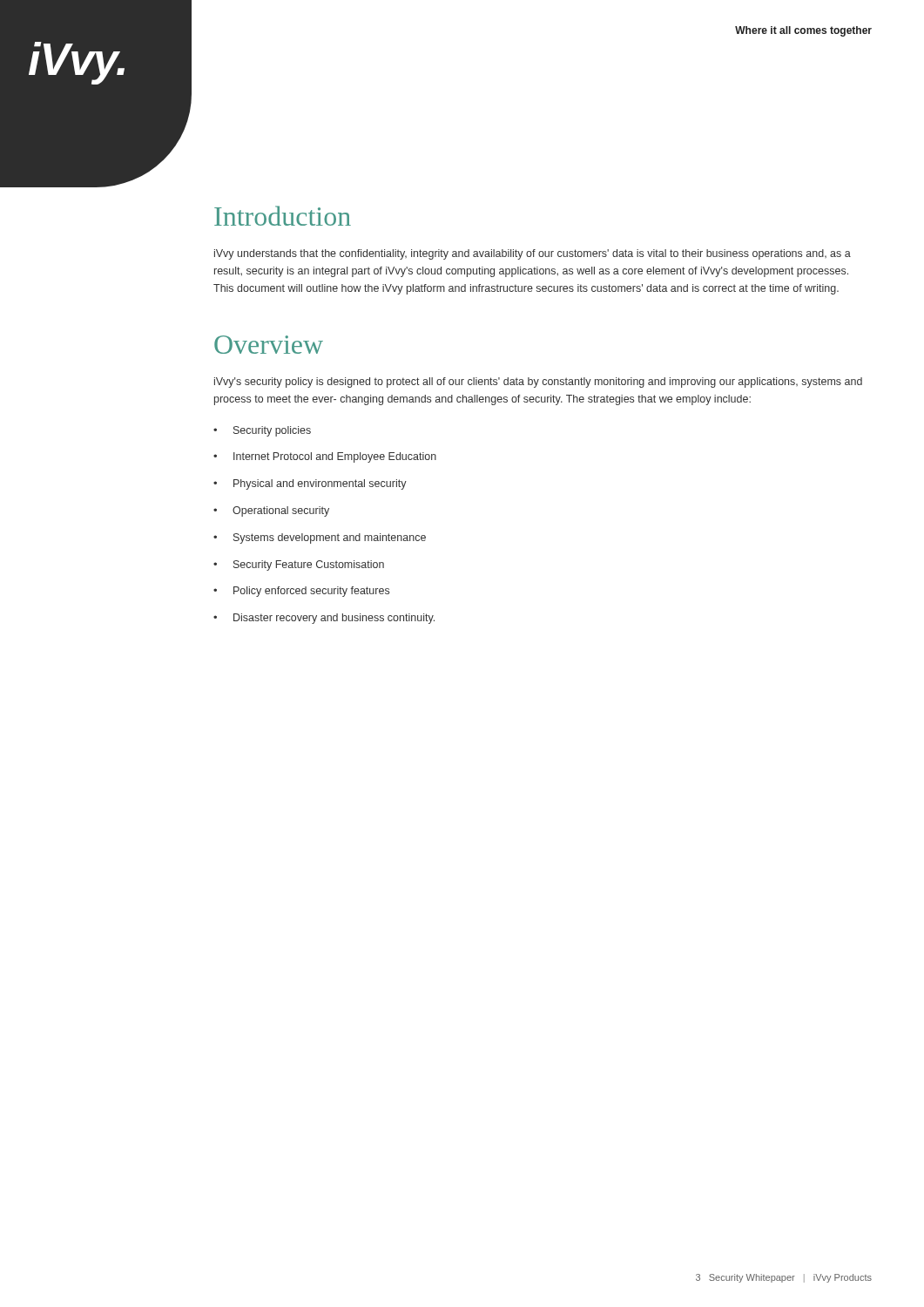Screen dimensions: 1307x924
Task: Click on the text block with the text "iVvy's security policy is designed"
Action: click(538, 390)
